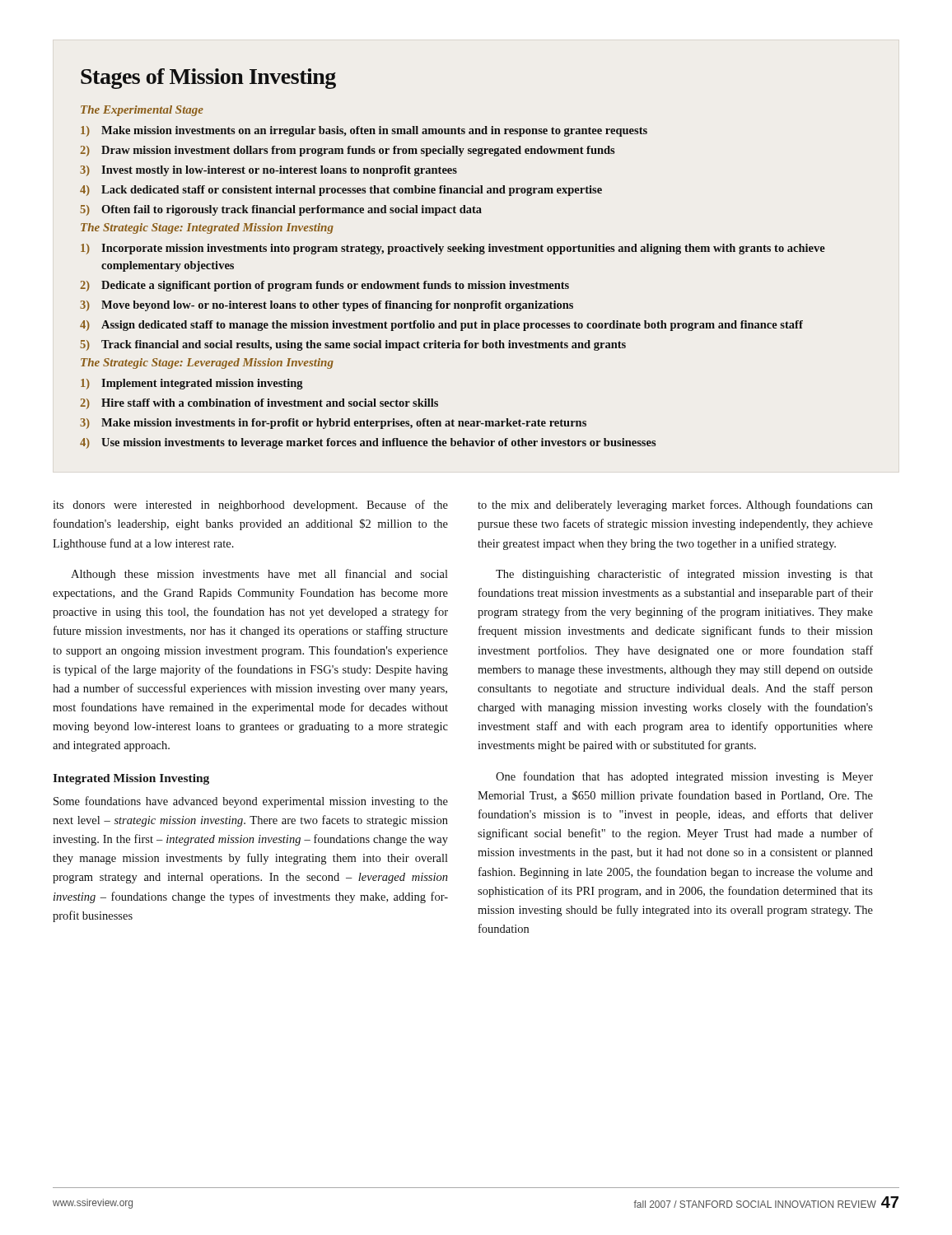Click on the text block starting "4)Lack dedicated staff or consistent internal processes that"

coord(476,190)
